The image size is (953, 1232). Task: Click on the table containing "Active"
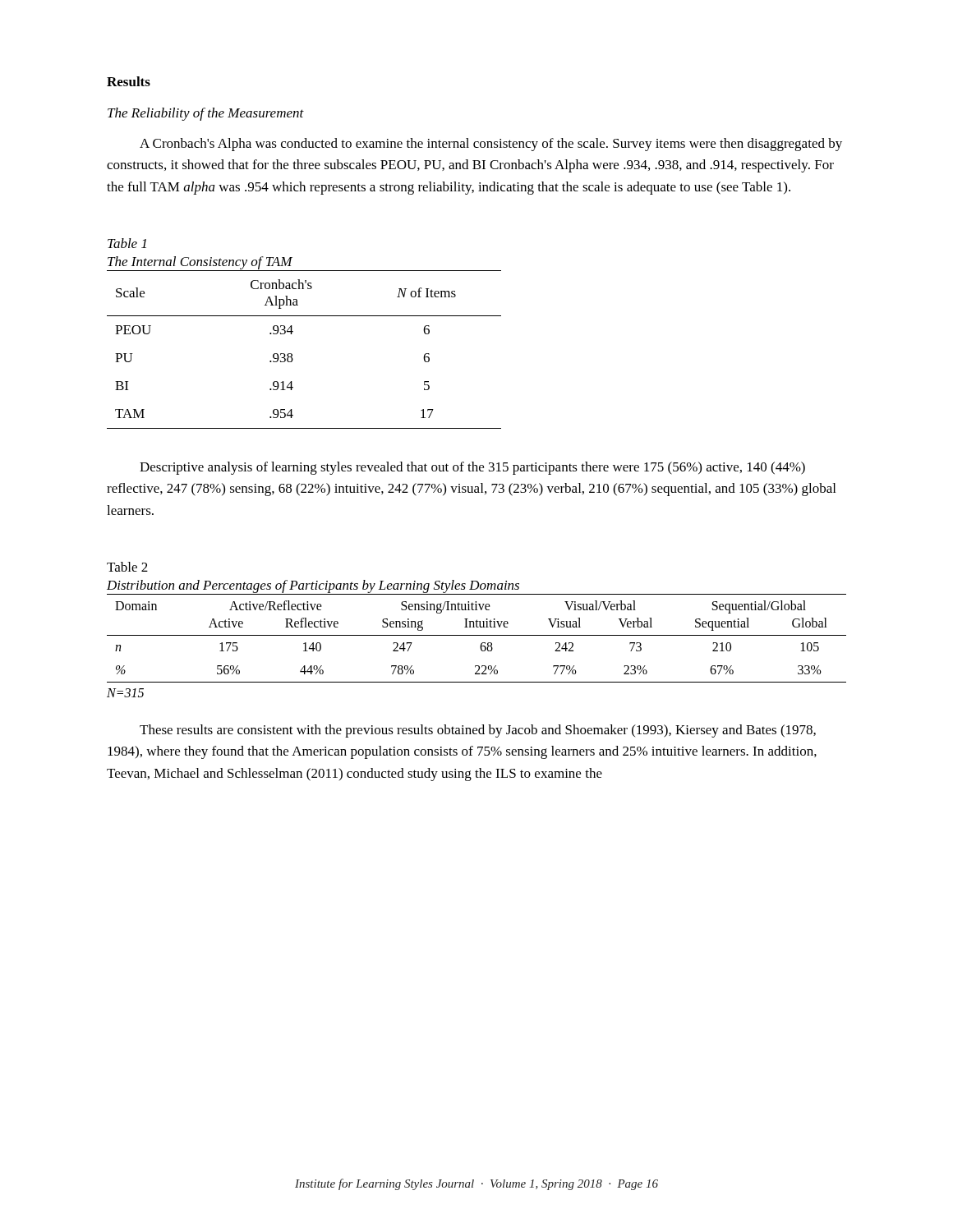tap(476, 630)
